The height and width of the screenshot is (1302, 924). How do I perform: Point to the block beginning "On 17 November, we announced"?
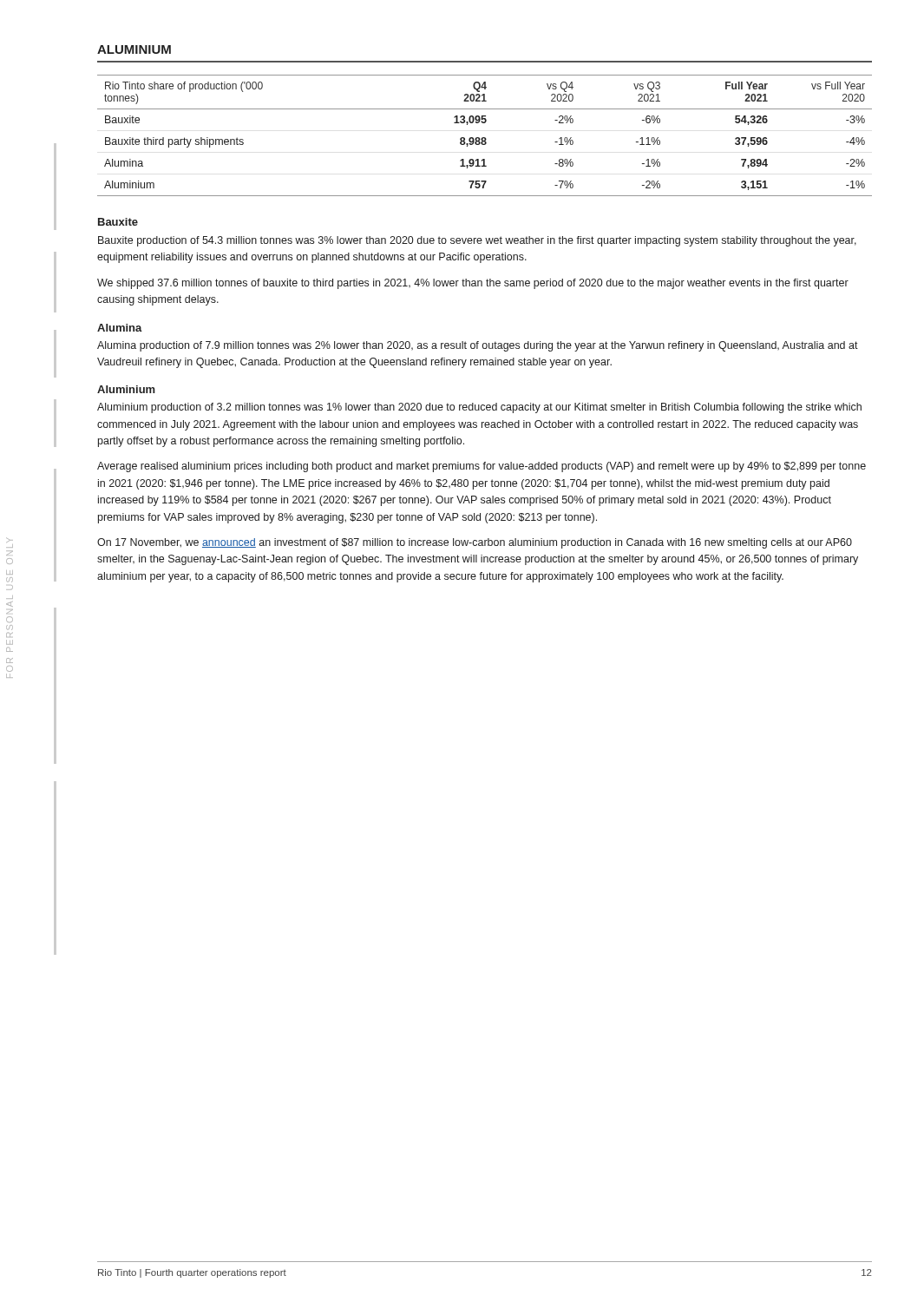(x=478, y=559)
